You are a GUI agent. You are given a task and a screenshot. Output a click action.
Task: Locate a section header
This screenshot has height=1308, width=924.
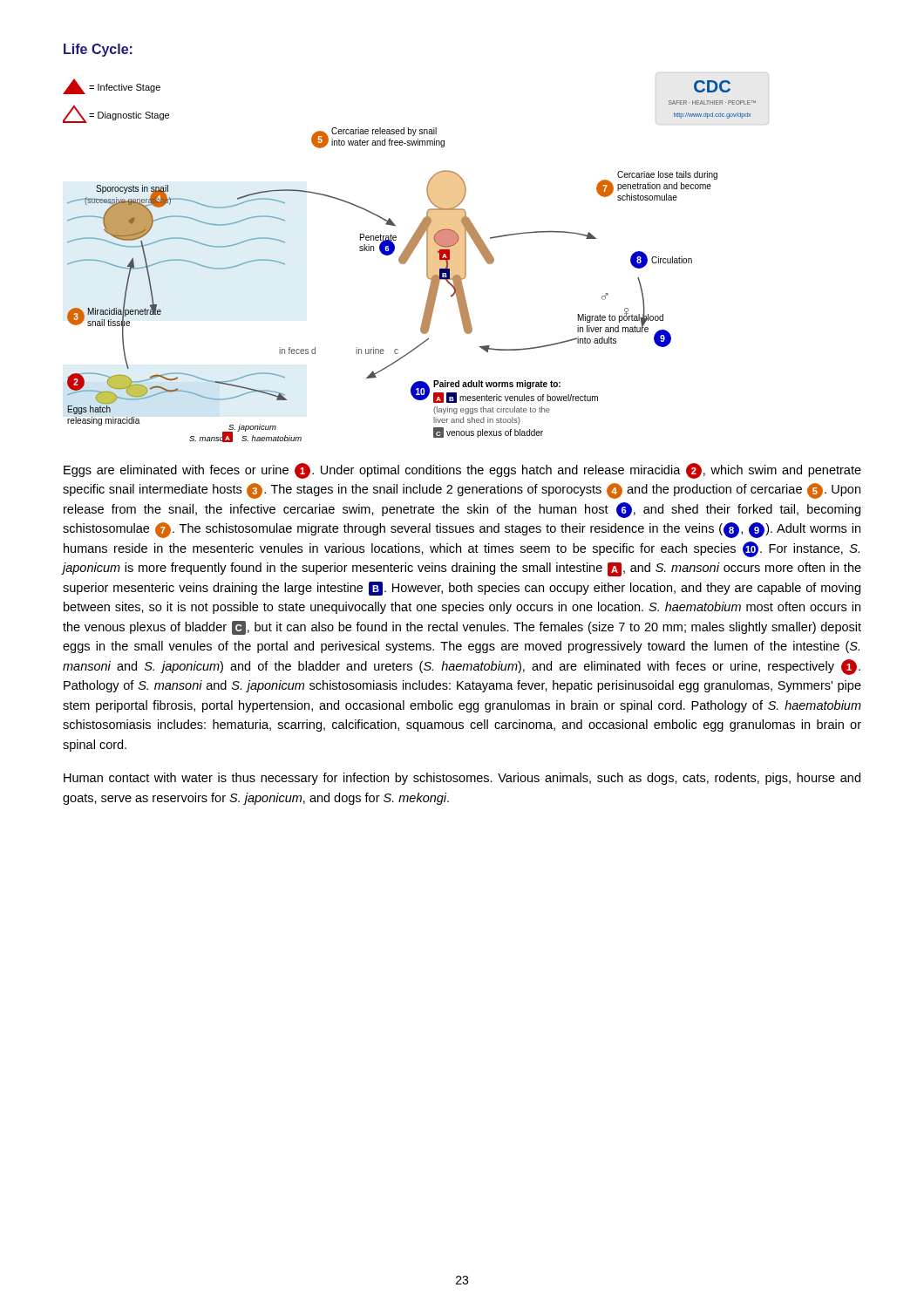coord(98,49)
